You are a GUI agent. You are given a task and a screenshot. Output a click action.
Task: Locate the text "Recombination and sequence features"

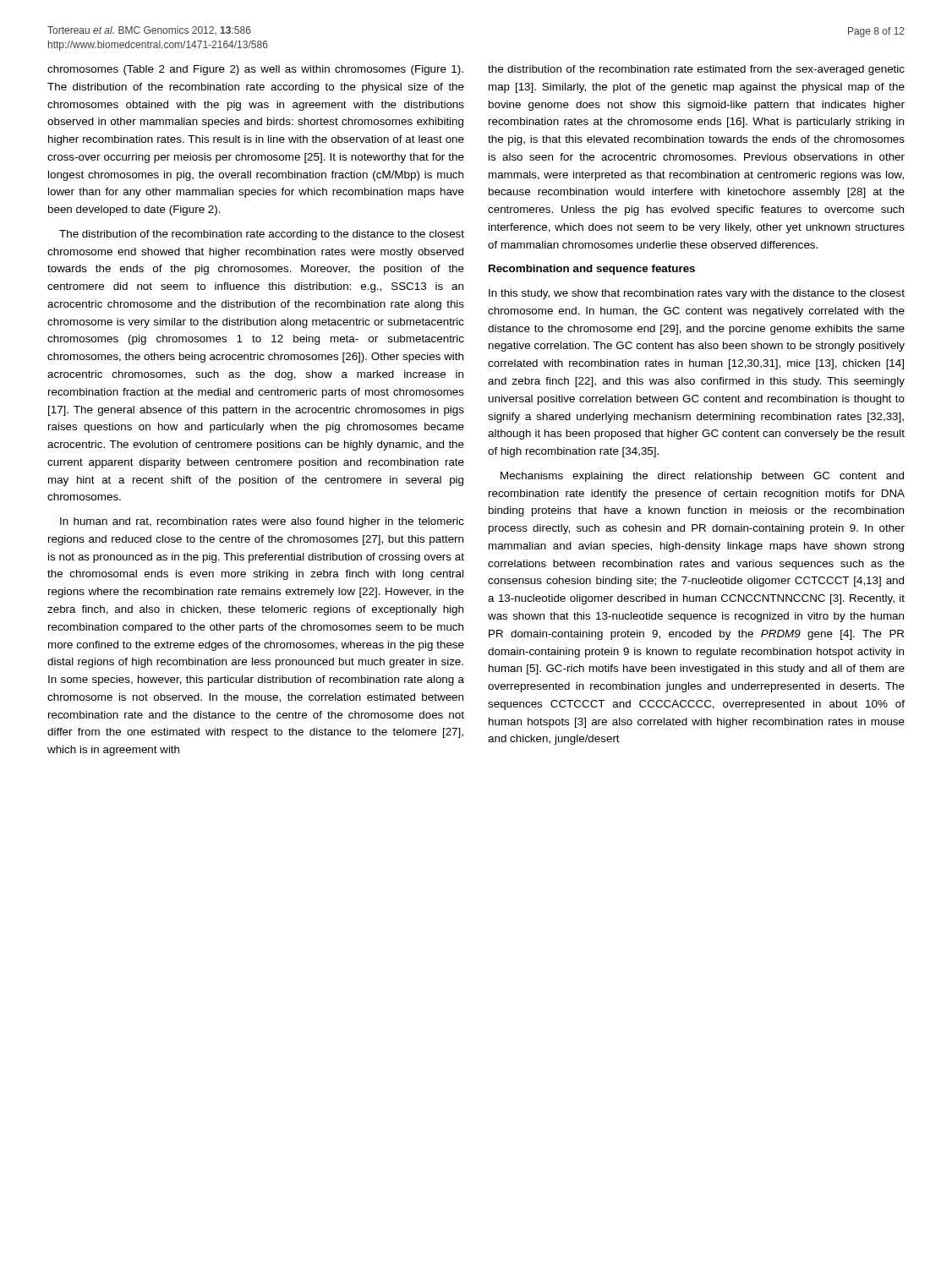coord(696,270)
